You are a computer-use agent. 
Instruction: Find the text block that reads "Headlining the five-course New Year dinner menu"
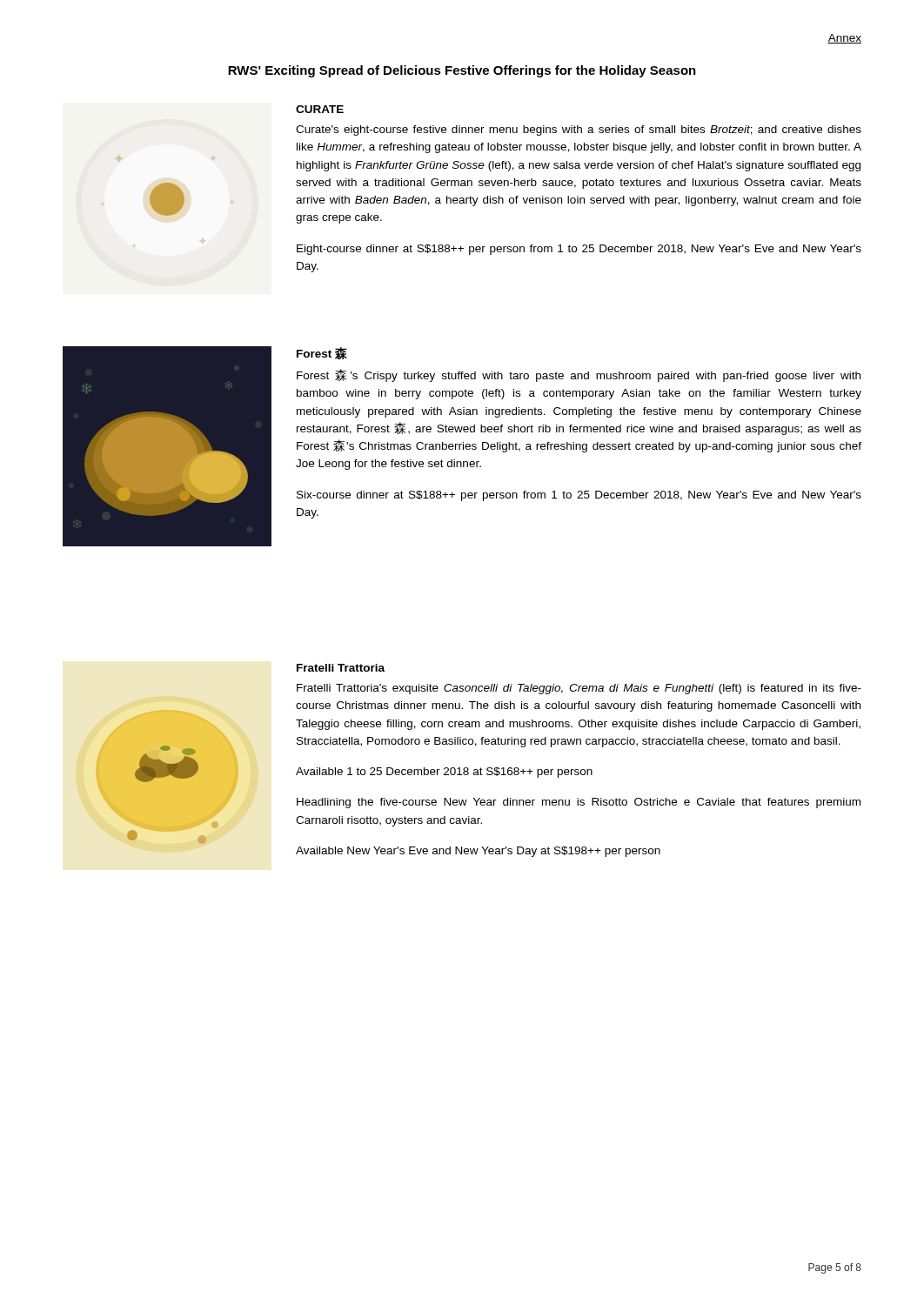pos(579,811)
